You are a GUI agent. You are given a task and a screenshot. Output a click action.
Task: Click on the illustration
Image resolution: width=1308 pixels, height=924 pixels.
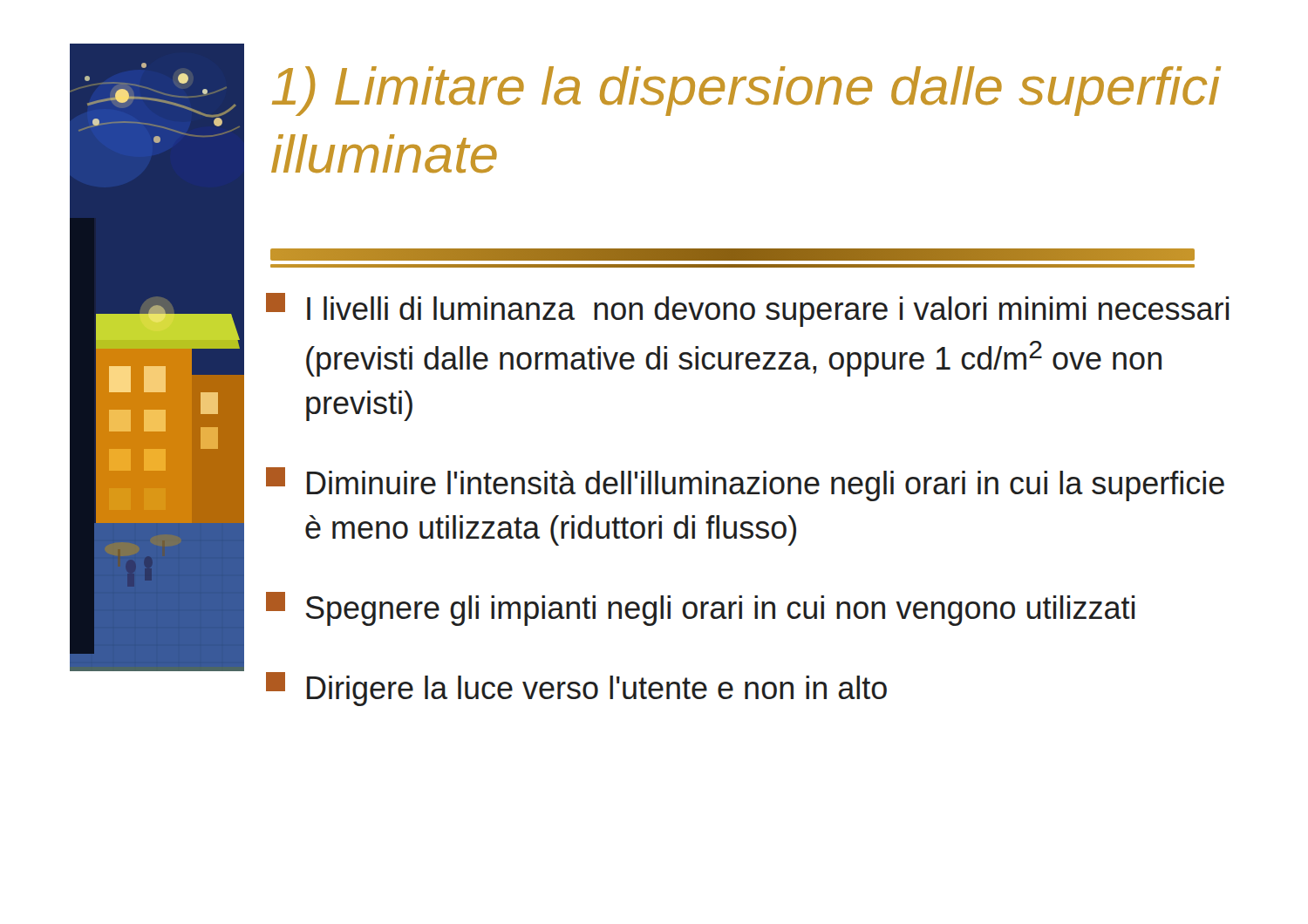157,357
